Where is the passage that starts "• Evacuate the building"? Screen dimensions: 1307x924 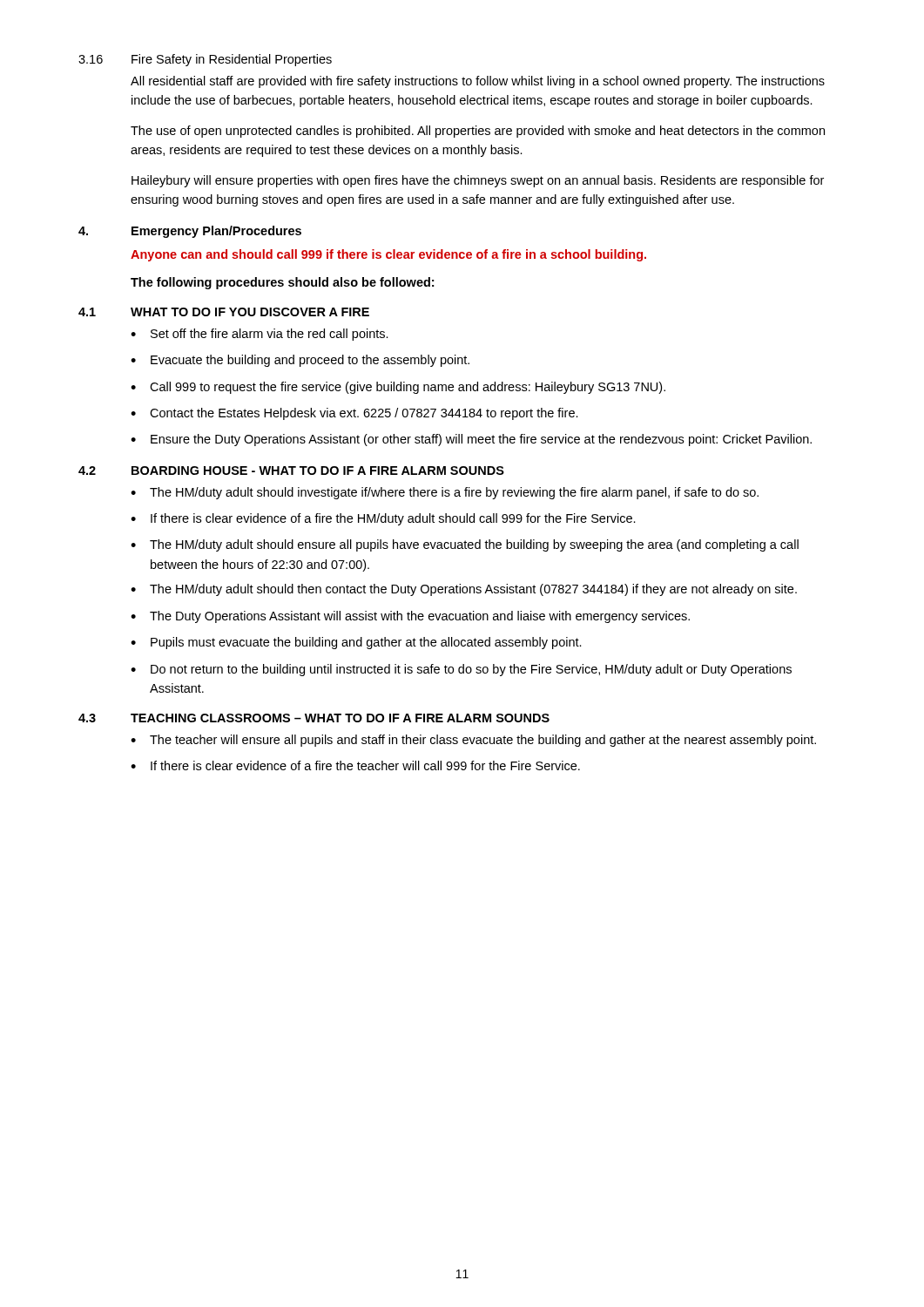click(x=300, y=361)
